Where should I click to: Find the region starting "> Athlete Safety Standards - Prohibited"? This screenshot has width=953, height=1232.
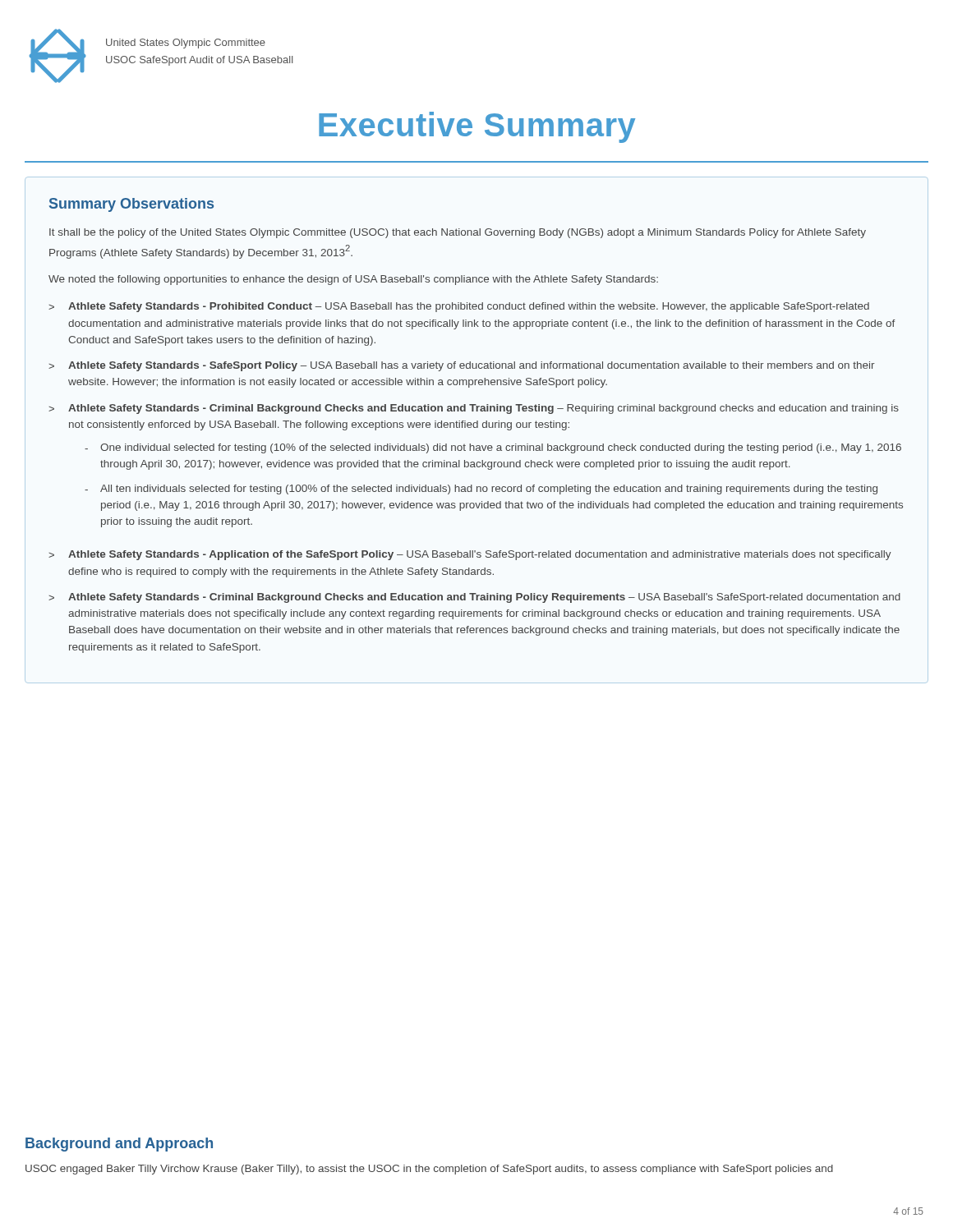(476, 323)
